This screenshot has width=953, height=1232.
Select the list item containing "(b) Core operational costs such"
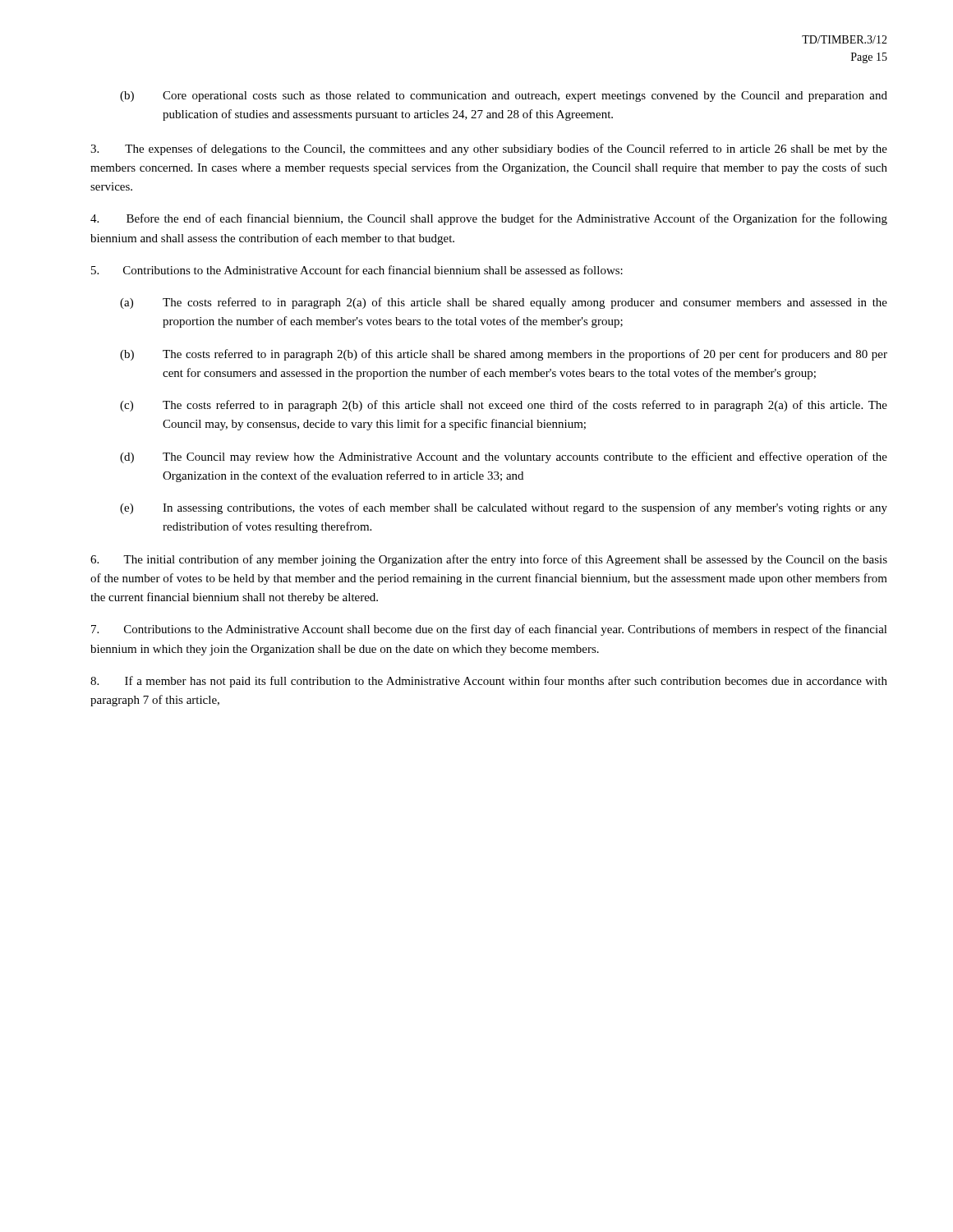tap(489, 105)
